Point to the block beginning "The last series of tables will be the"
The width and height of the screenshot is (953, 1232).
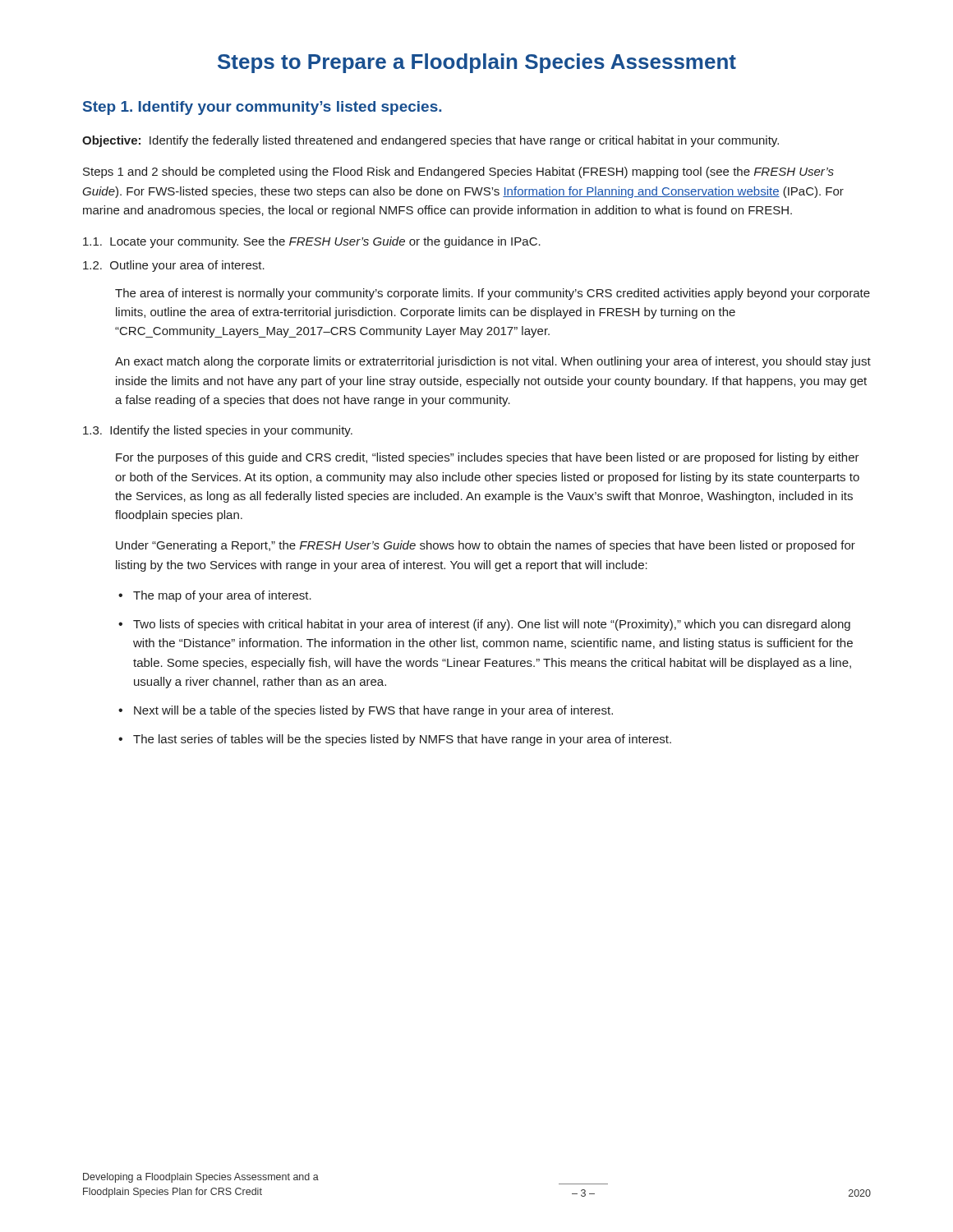coord(493,739)
